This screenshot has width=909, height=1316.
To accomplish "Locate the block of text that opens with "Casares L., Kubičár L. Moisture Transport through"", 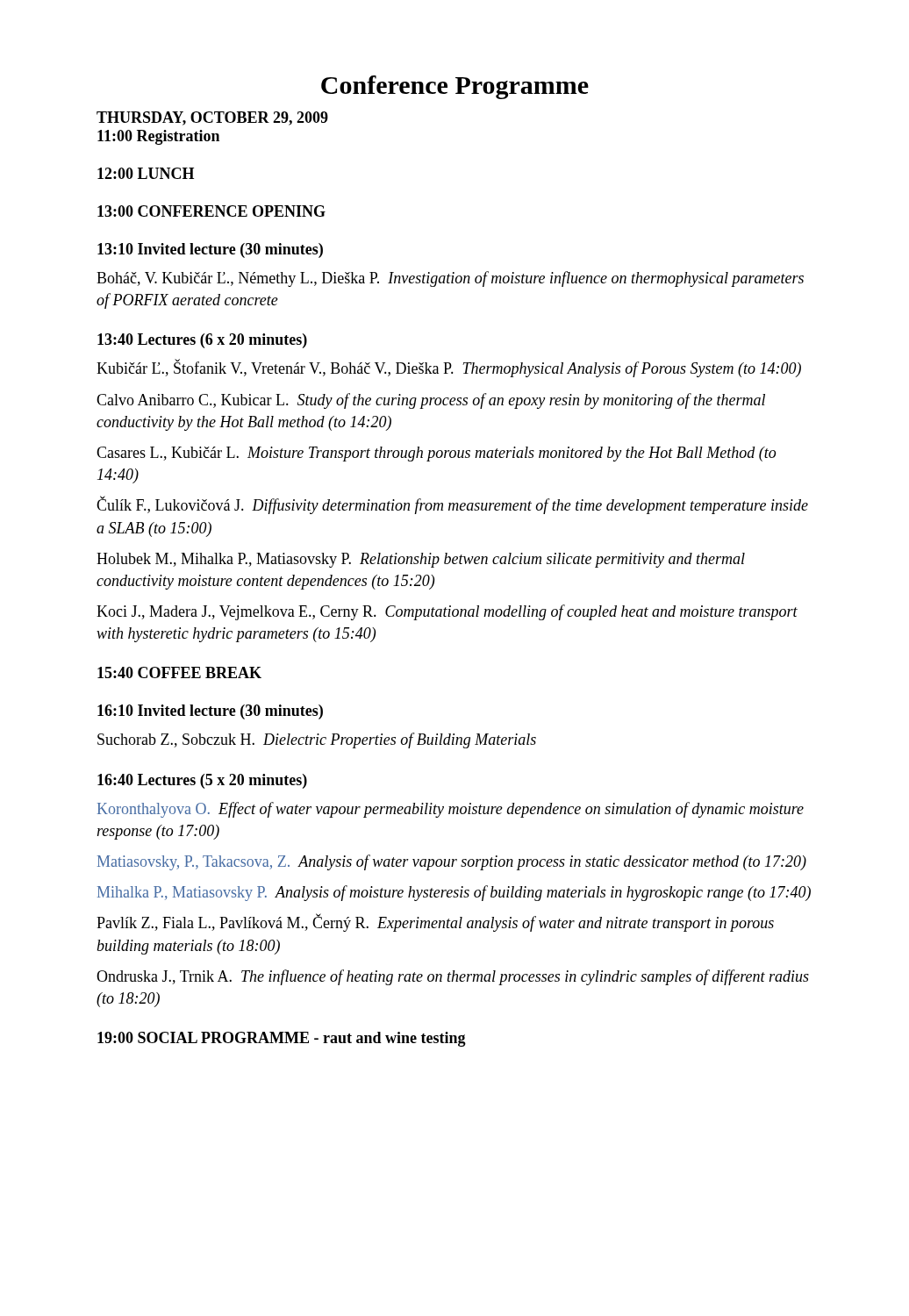I will (436, 464).
